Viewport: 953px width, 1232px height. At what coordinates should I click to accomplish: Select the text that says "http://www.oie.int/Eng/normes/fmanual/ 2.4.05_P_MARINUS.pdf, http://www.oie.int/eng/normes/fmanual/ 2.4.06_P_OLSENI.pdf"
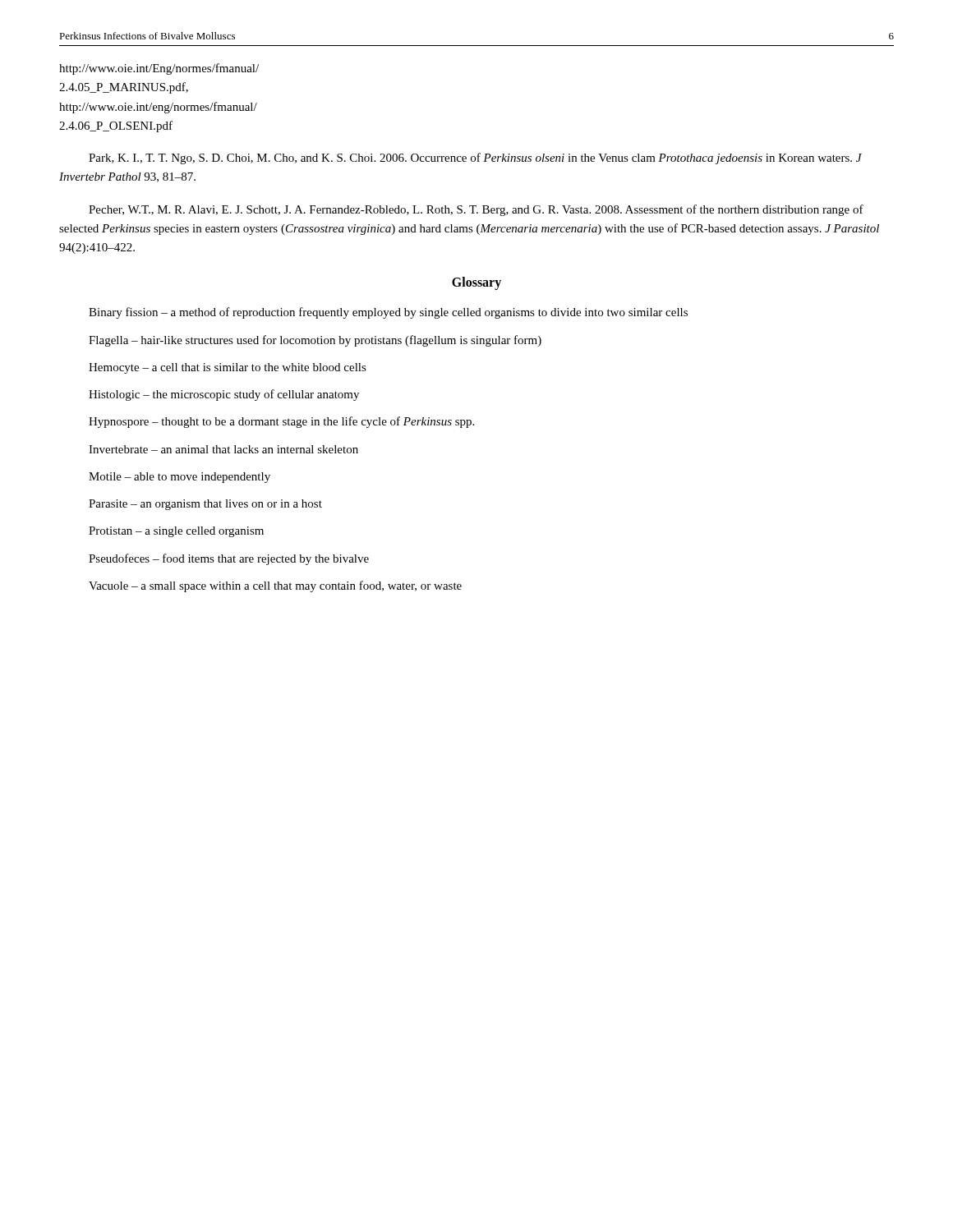coord(159,97)
